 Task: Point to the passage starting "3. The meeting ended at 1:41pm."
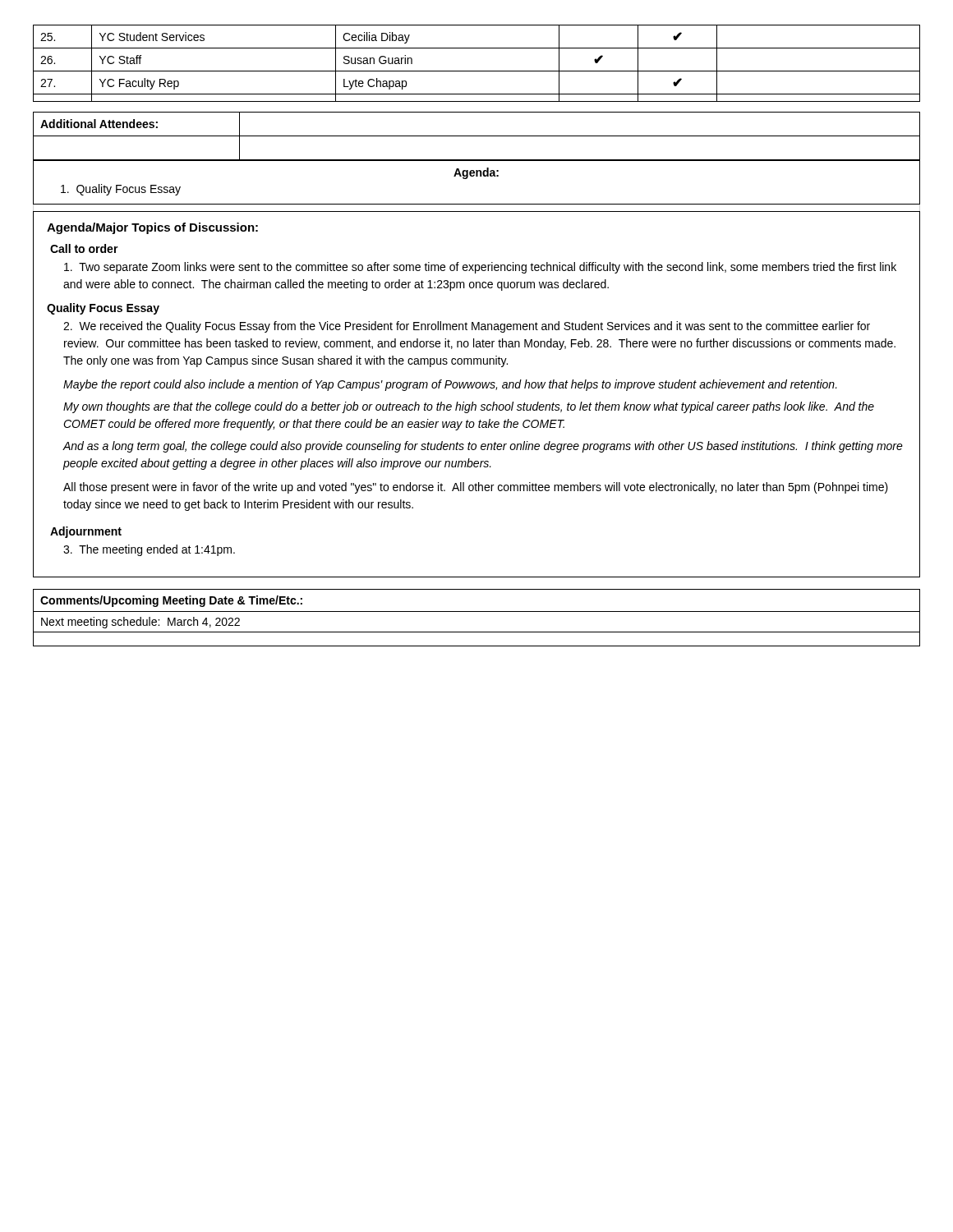click(x=149, y=549)
